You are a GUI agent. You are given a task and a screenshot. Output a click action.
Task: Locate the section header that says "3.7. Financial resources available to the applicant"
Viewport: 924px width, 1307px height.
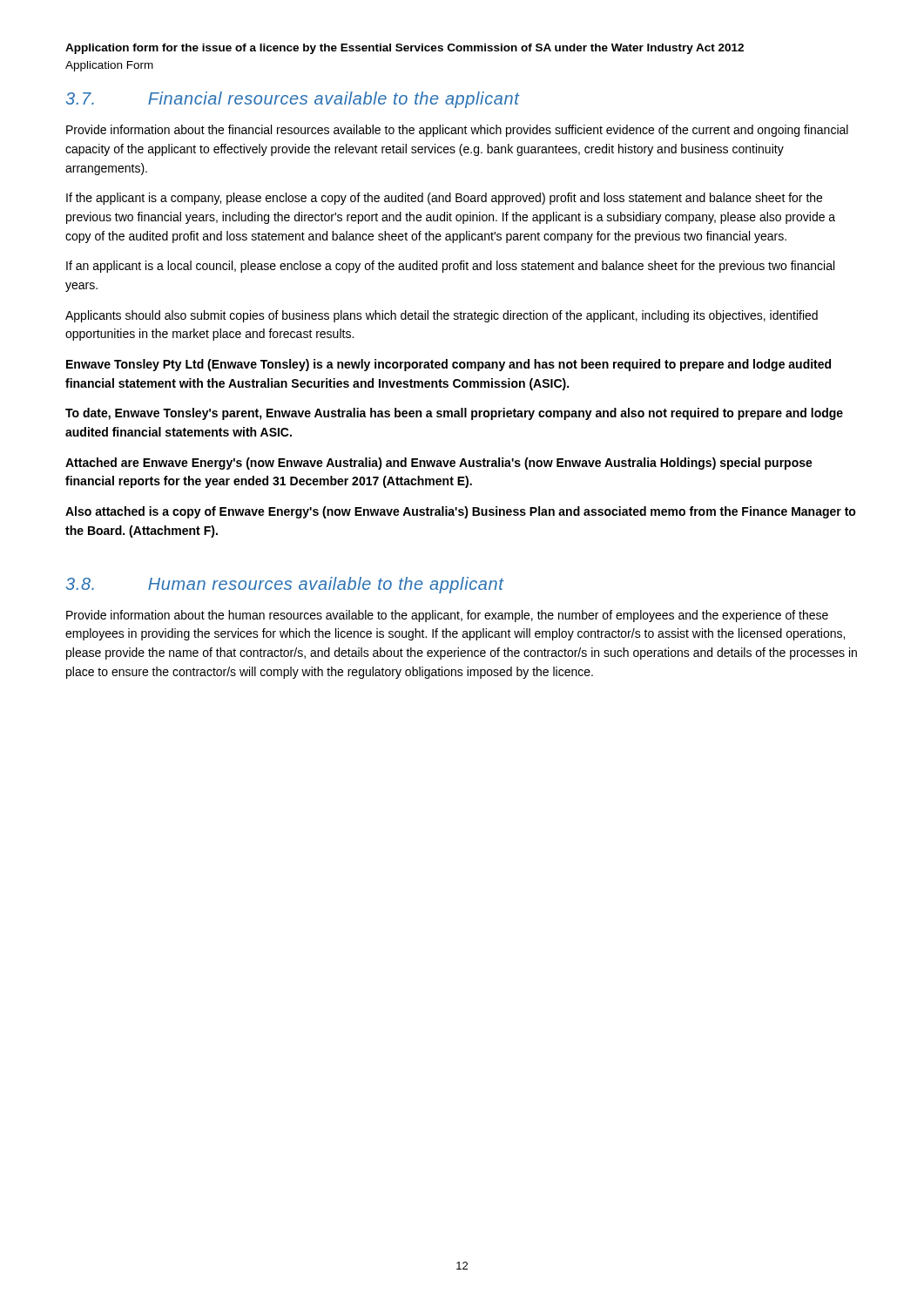(x=462, y=99)
